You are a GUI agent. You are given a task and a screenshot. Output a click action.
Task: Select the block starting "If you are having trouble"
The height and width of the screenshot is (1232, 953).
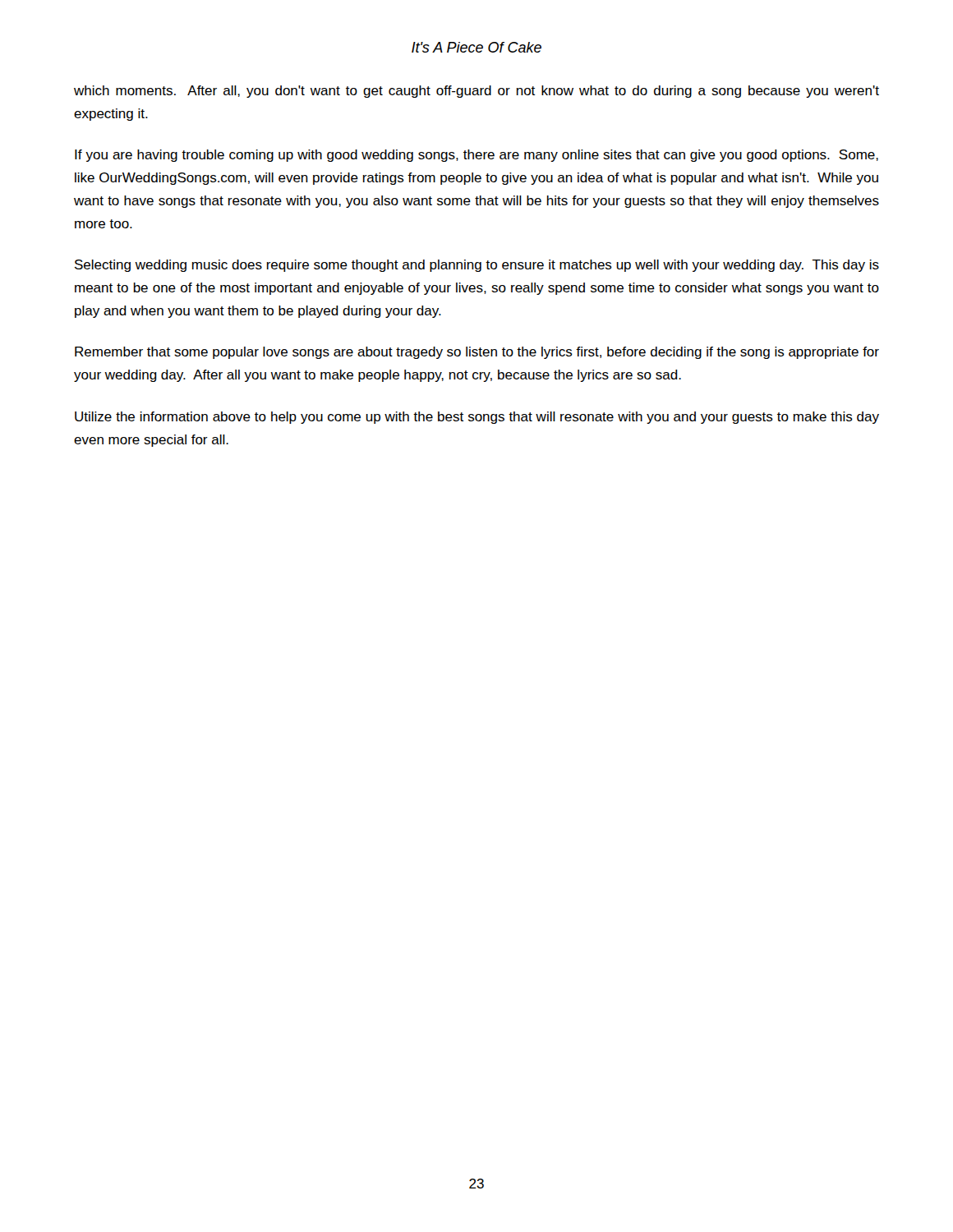pos(476,189)
